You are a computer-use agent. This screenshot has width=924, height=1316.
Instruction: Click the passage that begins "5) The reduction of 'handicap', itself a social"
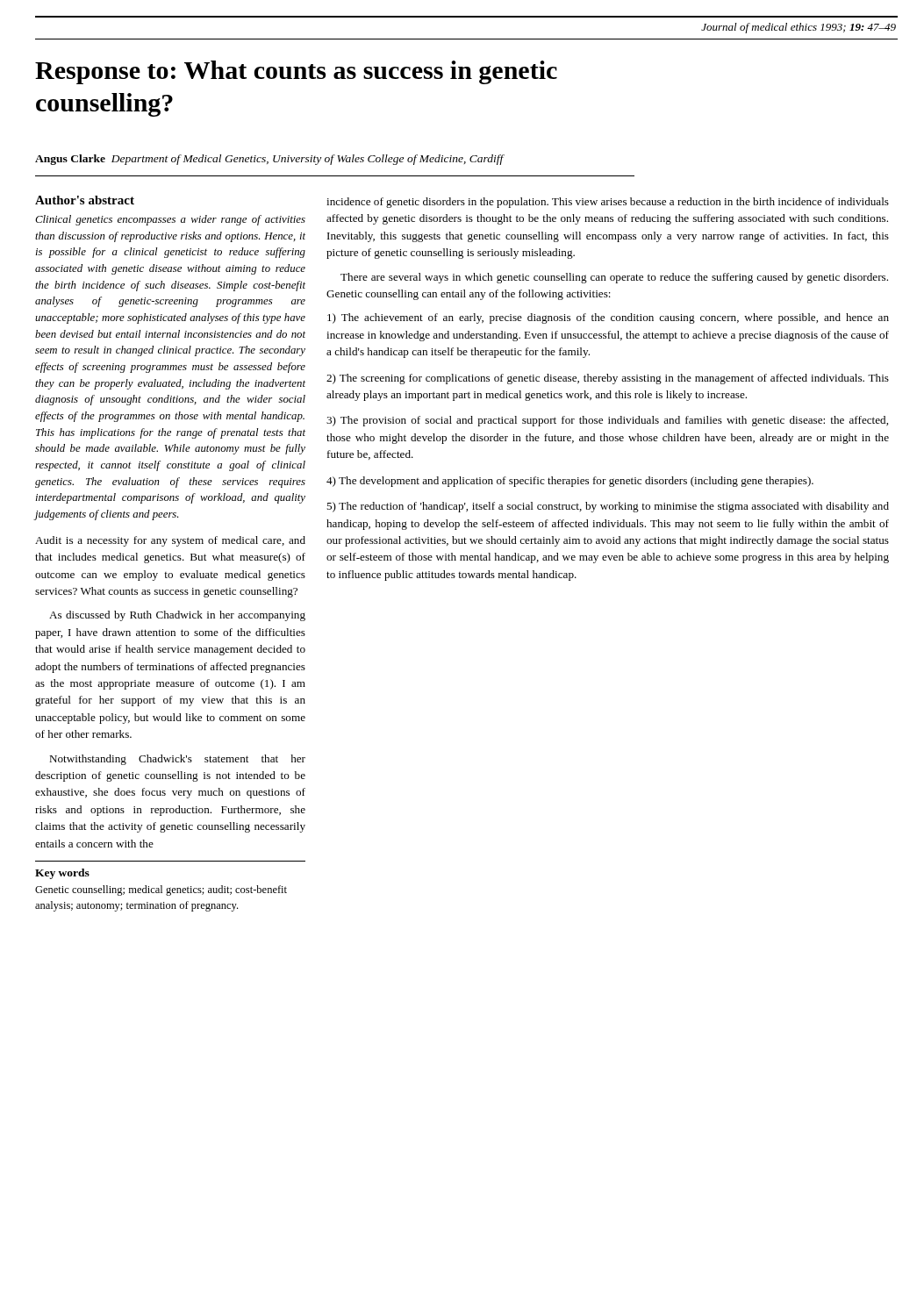tap(608, 540)
